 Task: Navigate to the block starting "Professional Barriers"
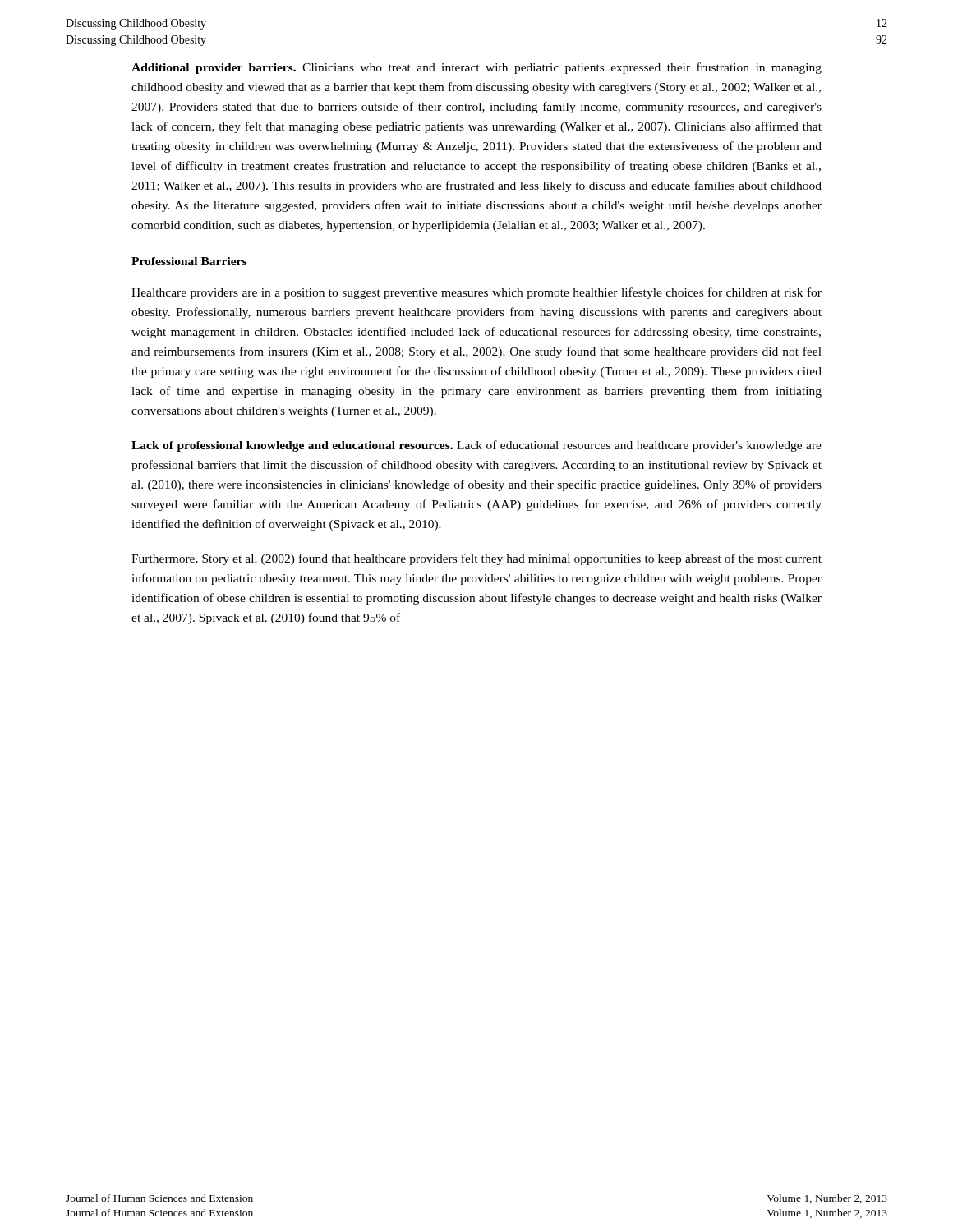pos(189,261)
